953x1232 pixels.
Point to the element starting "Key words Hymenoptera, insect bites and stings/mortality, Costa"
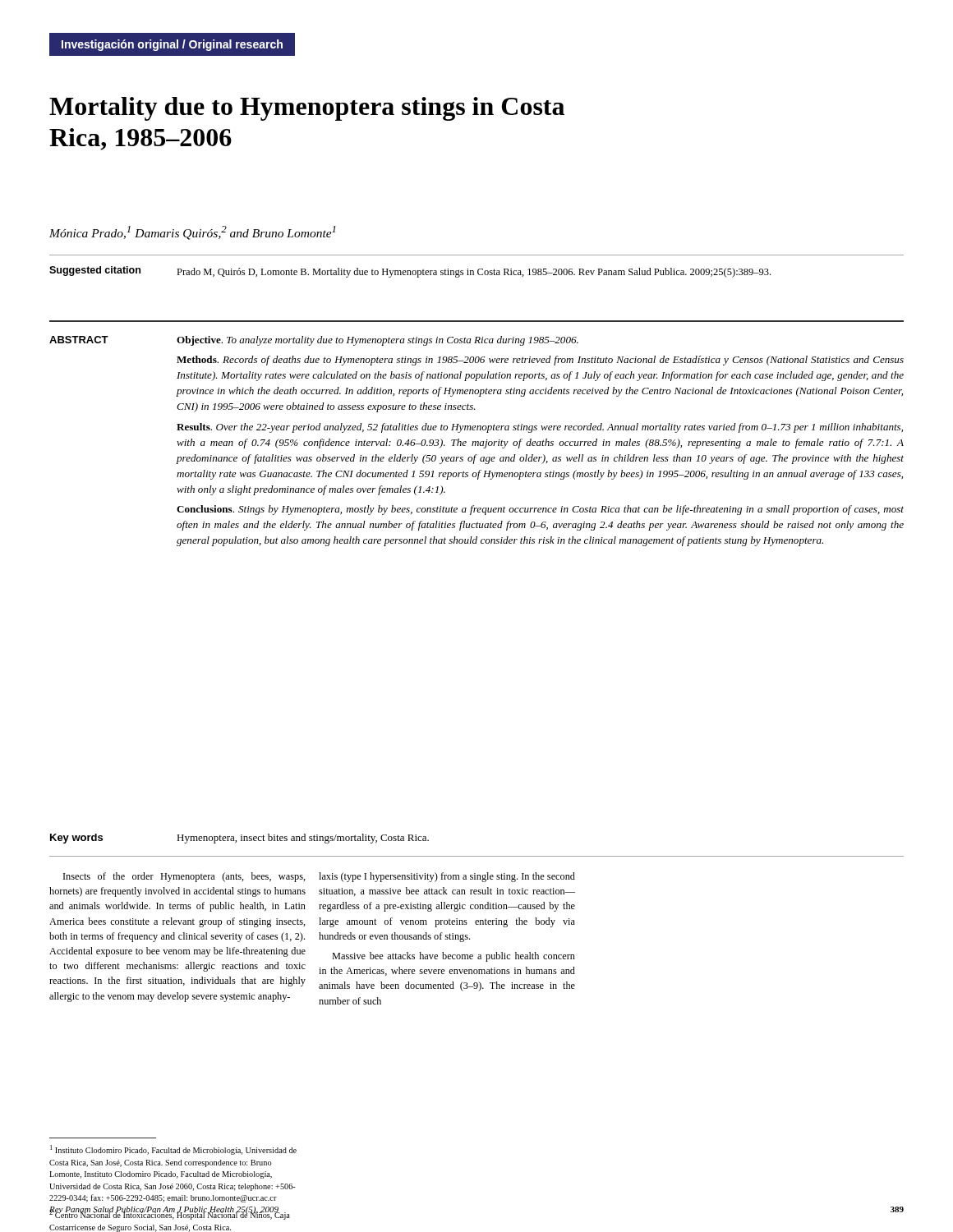pyautogui.click(x=239, y=838)
